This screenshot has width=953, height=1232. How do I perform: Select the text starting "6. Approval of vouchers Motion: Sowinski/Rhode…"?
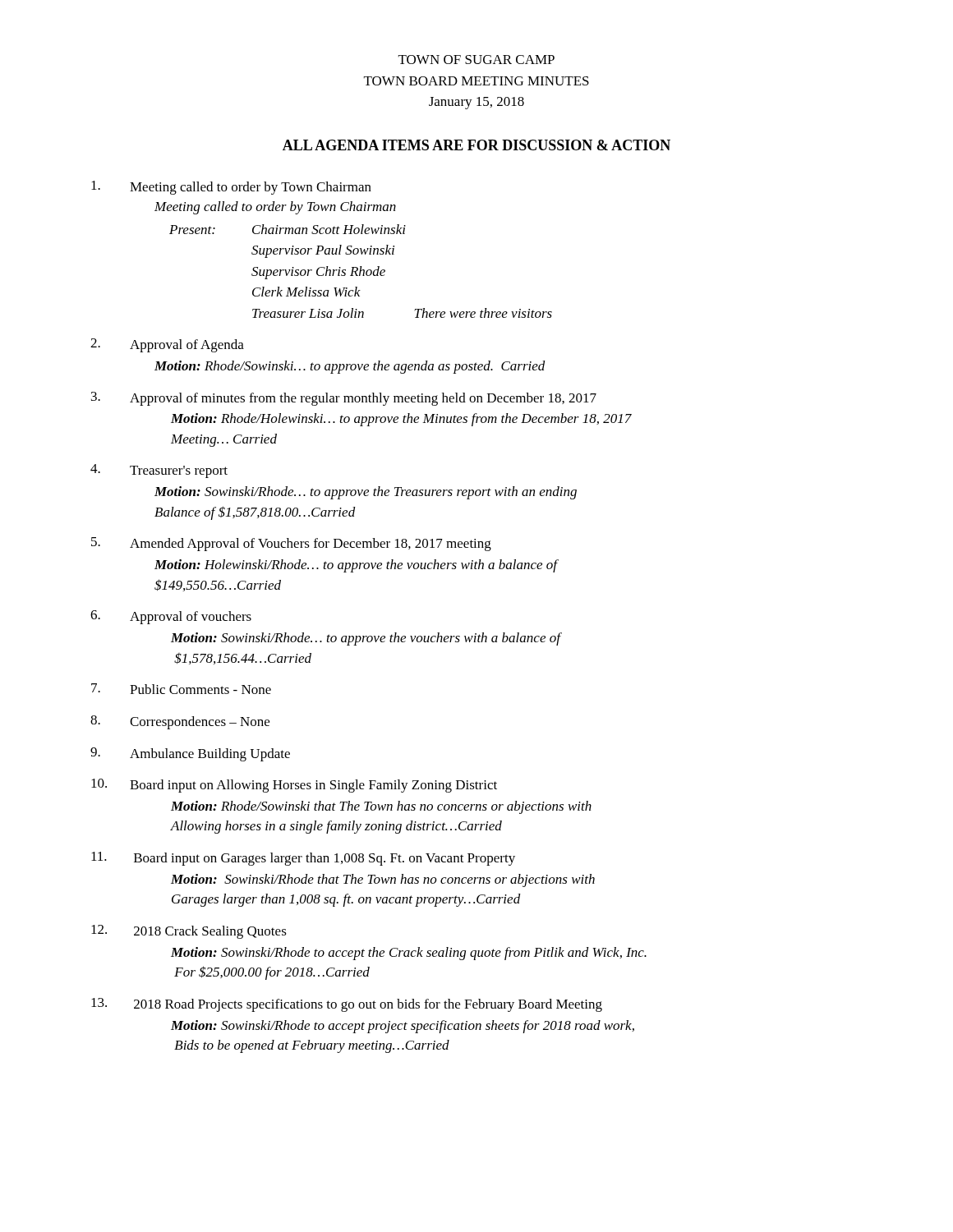tap(476, 638)
